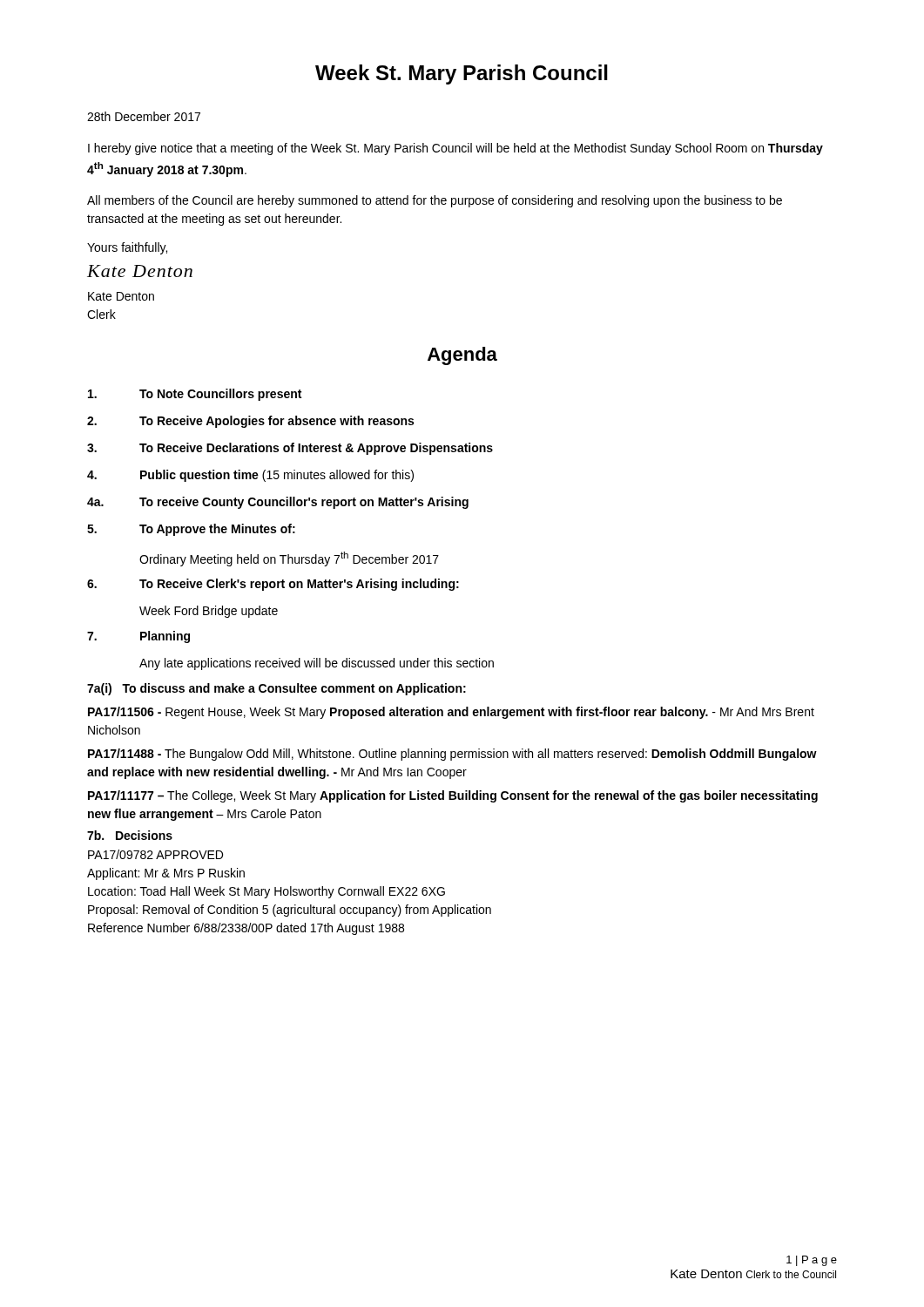Locate the illustration

pos(462,271)
